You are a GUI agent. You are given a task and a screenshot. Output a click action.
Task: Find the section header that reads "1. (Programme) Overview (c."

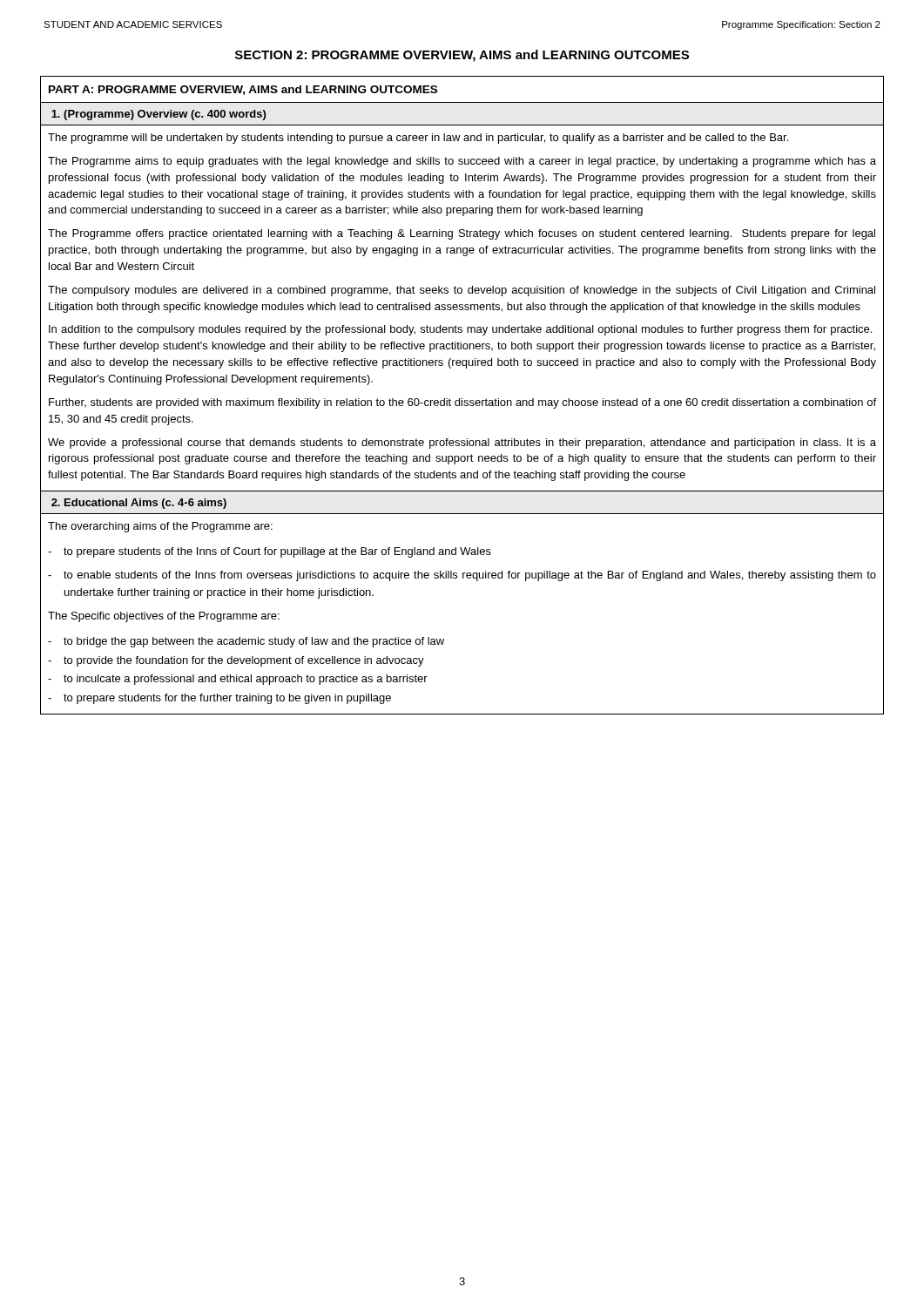[x=157, y=114]
